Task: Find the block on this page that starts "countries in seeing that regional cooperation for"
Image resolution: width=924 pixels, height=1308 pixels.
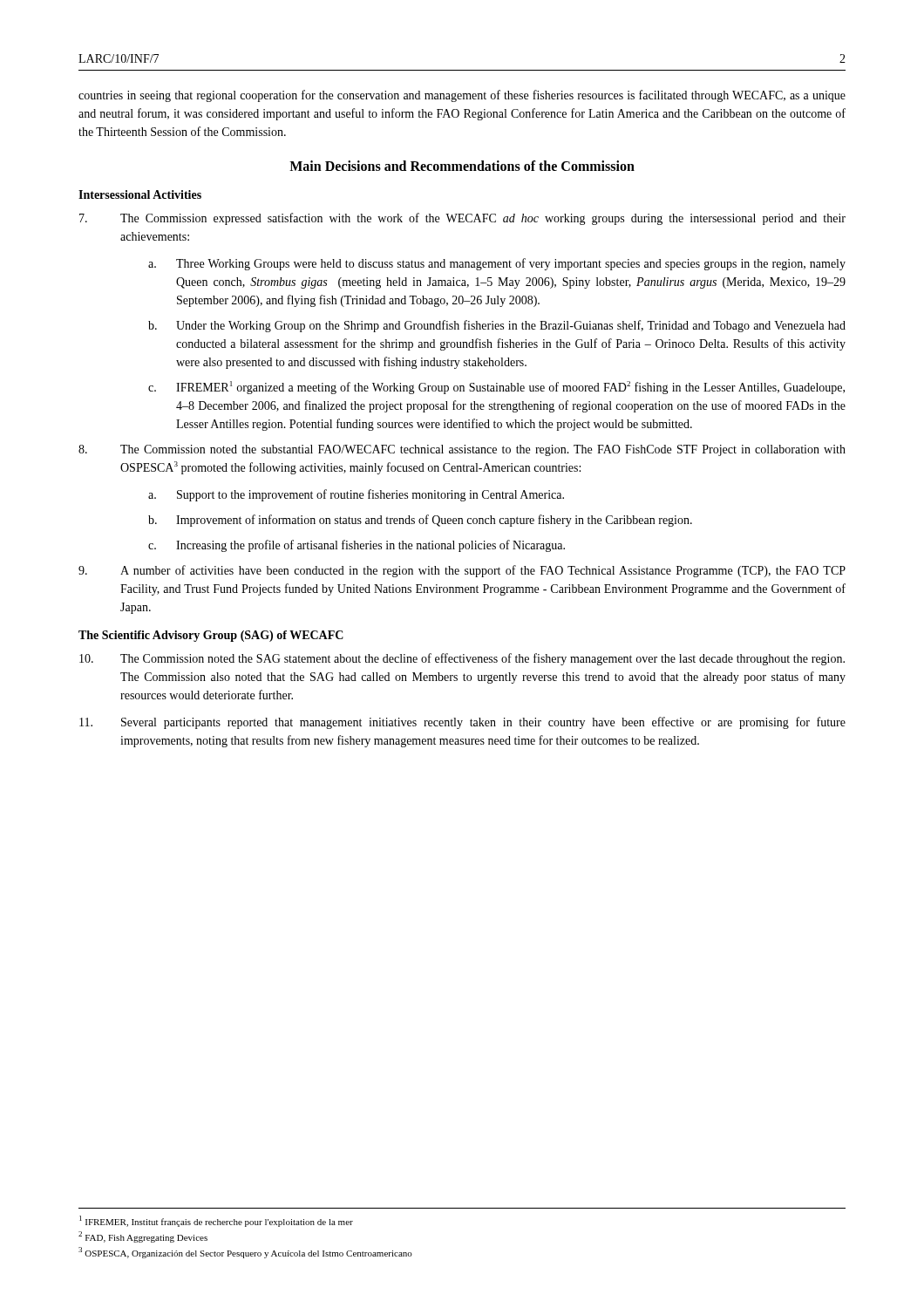Action: (x=462, y=114)
